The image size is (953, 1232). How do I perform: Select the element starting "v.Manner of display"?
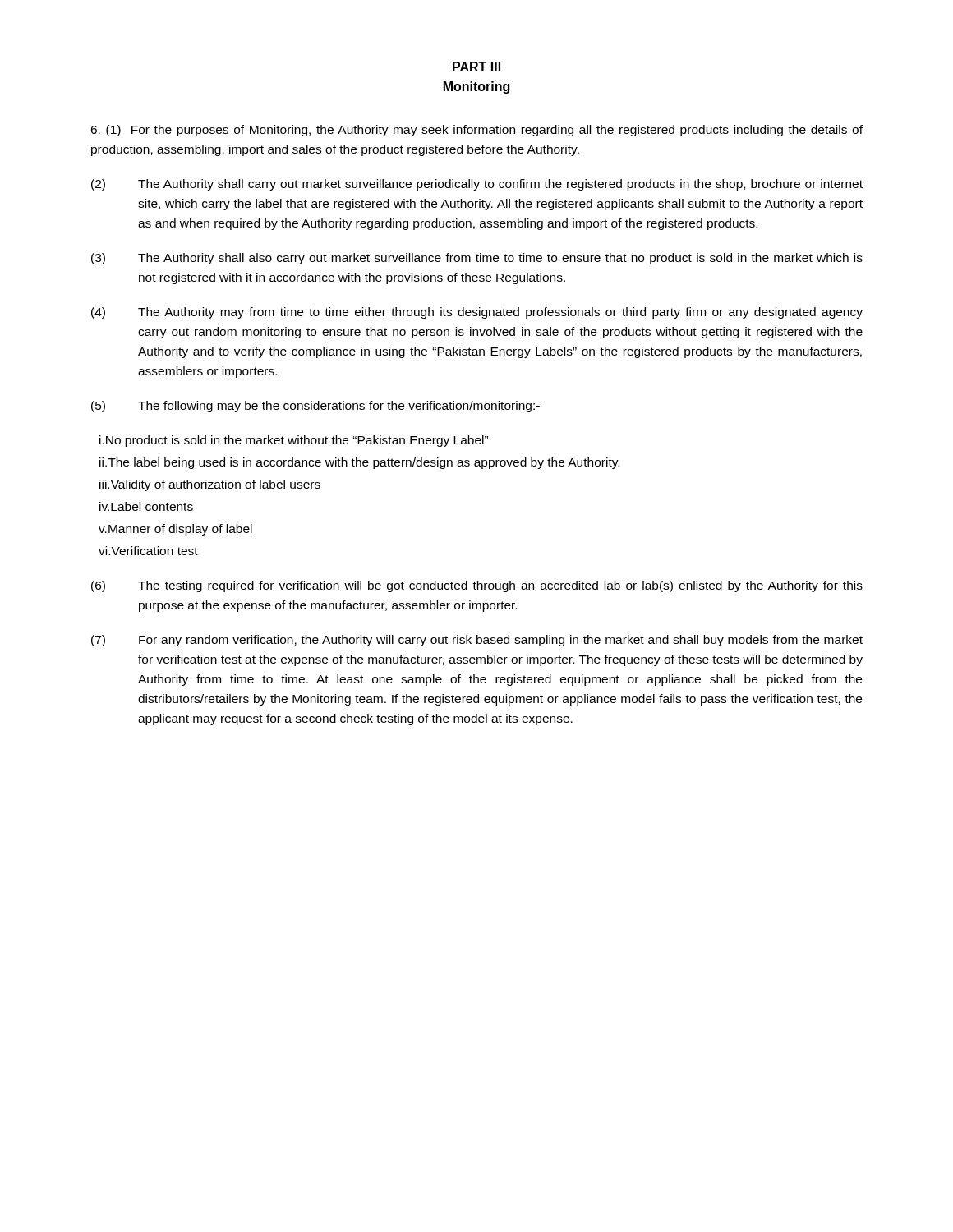coord(176,529)
